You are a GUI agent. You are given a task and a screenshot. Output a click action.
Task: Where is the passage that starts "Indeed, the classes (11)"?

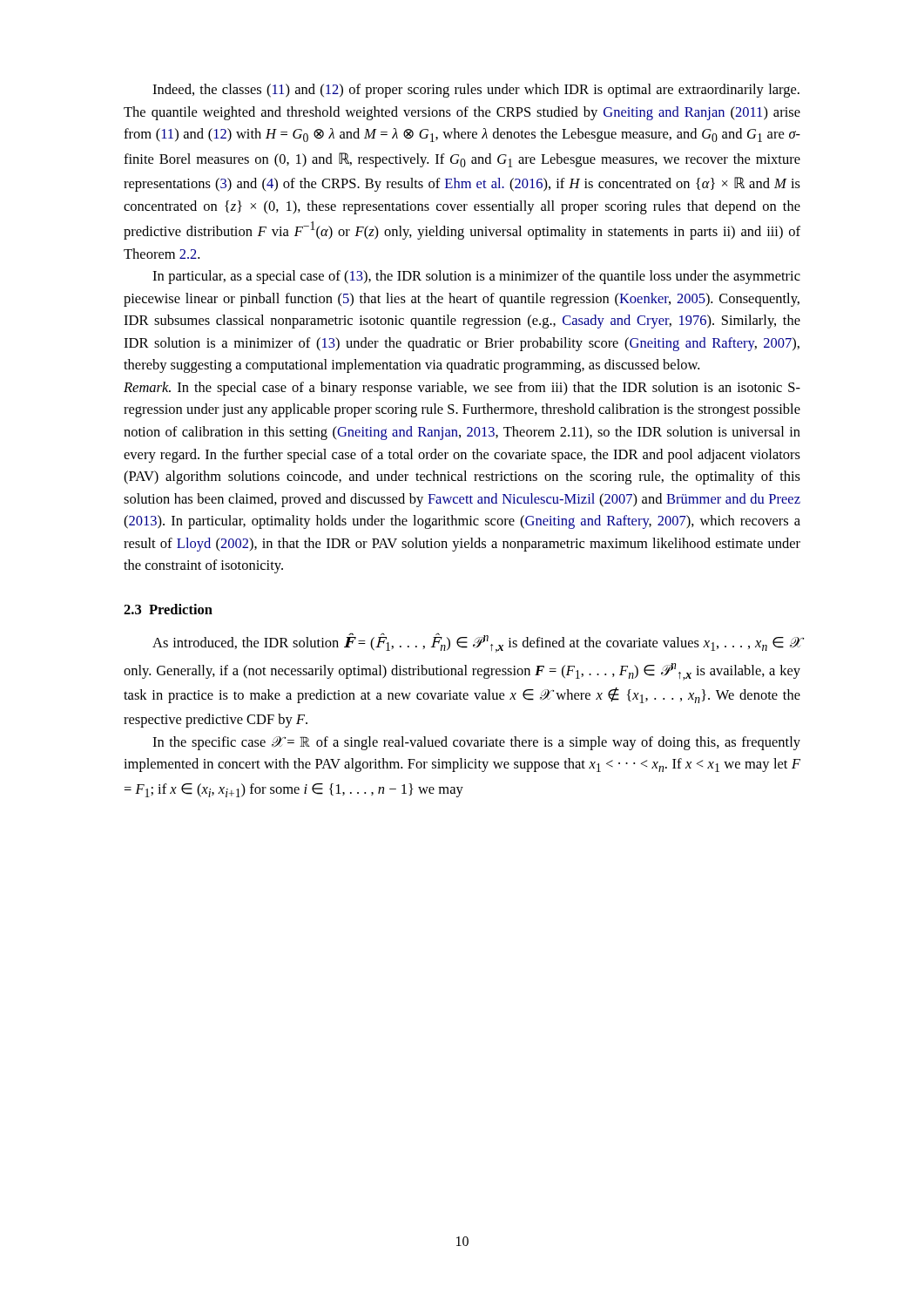(x=462, y=172)
